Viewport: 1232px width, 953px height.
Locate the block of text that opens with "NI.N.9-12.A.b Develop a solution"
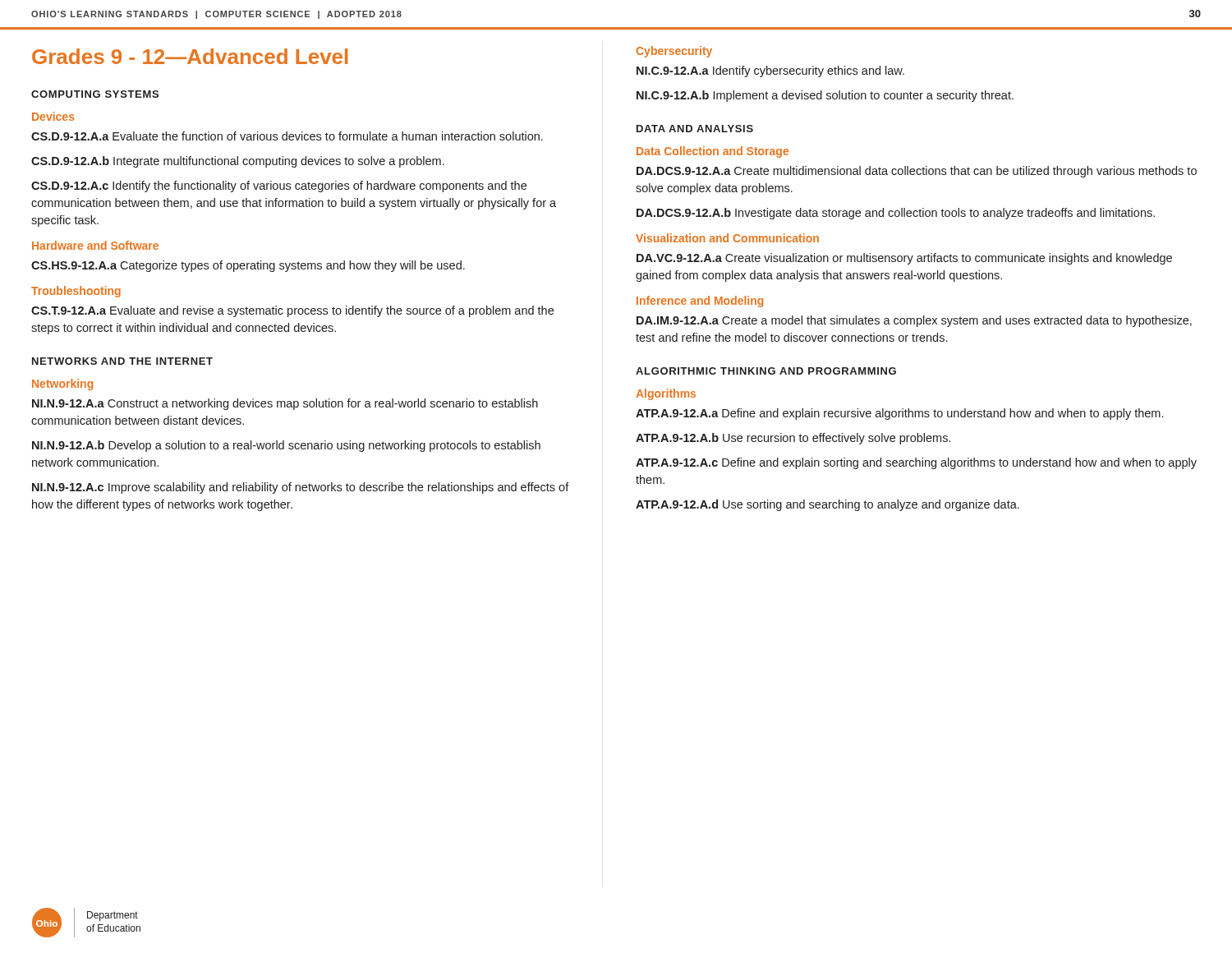pyautogui.click(x=286, y=454)
